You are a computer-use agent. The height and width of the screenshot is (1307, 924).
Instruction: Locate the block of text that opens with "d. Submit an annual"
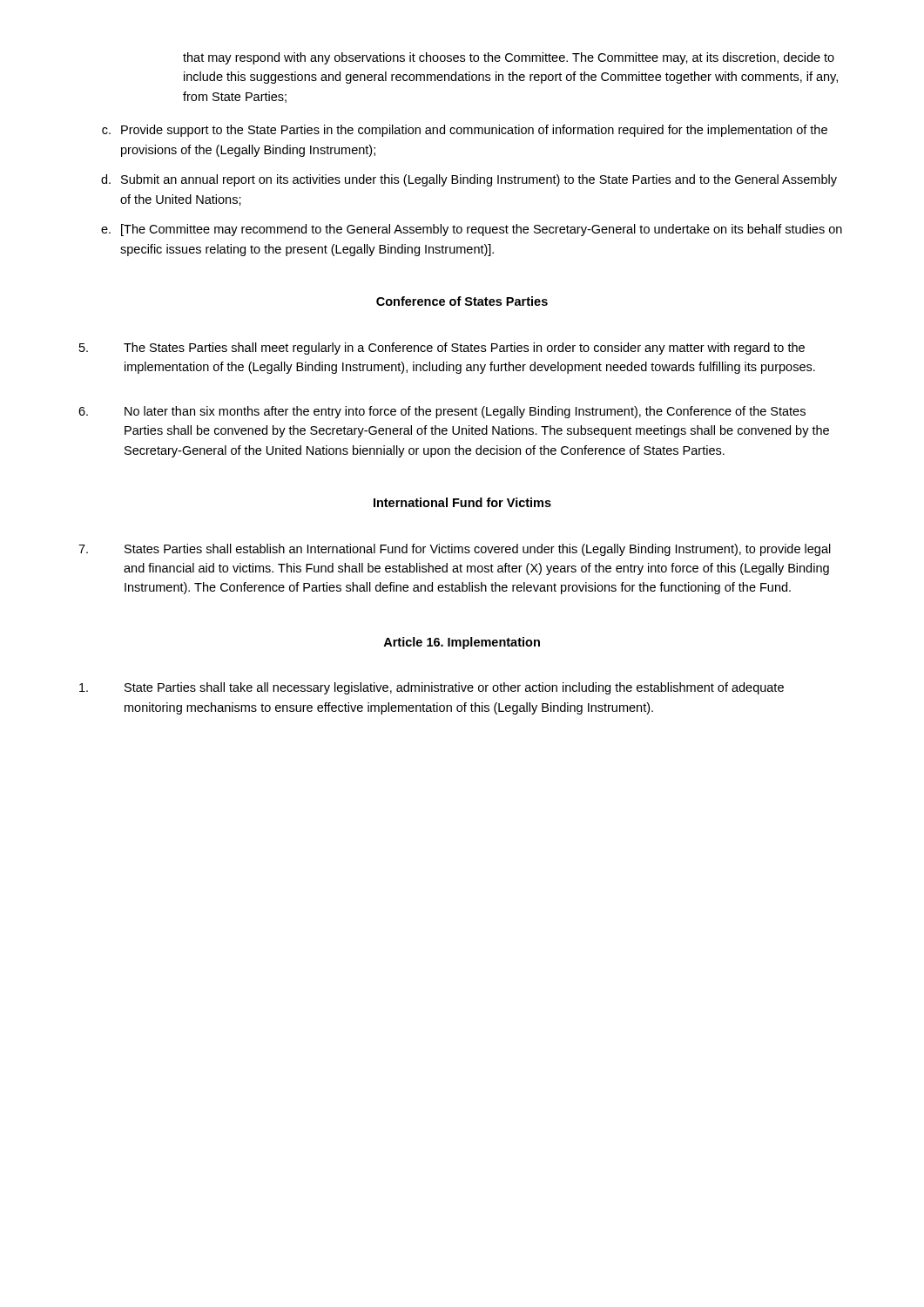[x=462, y=190]
